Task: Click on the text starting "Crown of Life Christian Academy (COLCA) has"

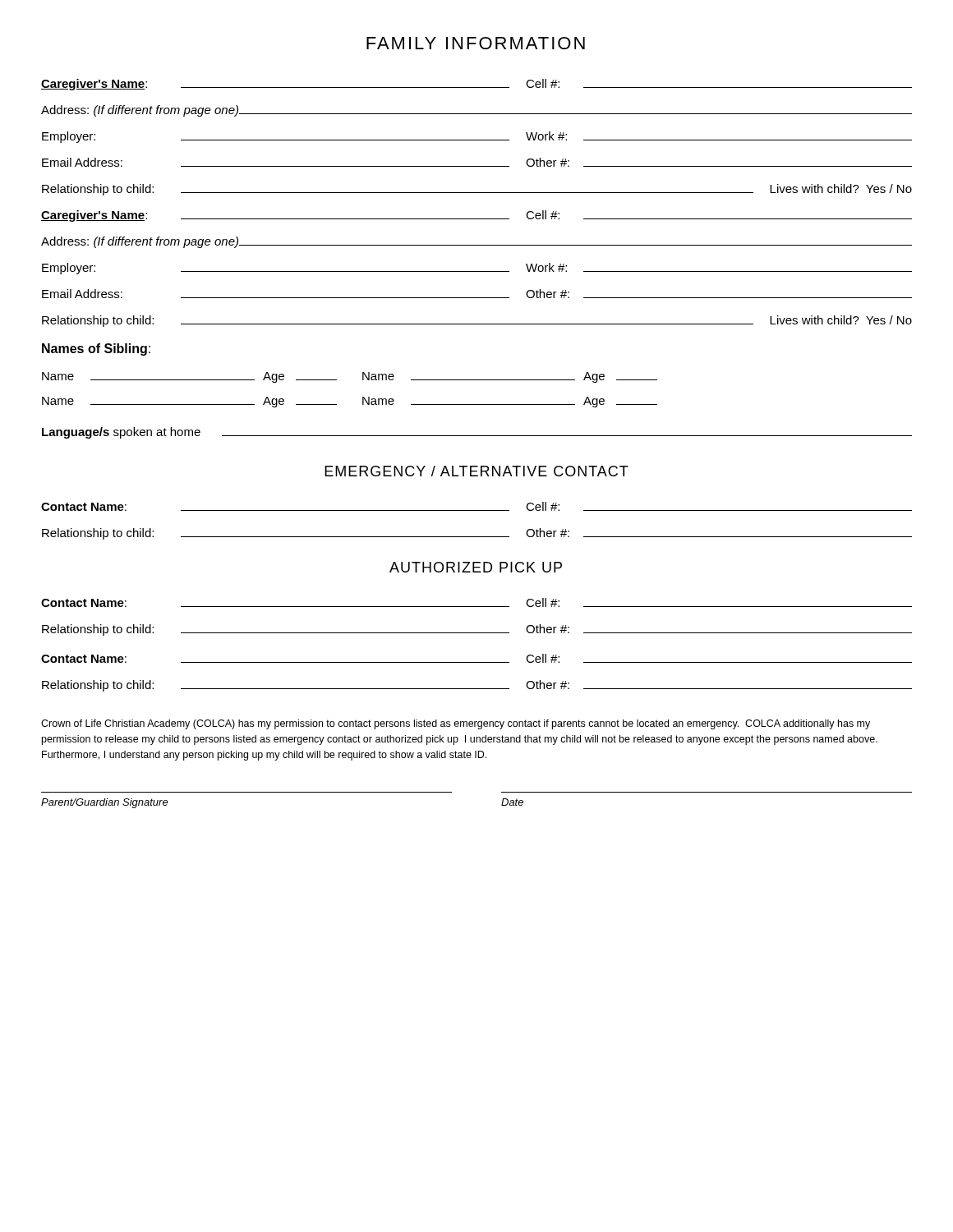Action: pos(461,739)
